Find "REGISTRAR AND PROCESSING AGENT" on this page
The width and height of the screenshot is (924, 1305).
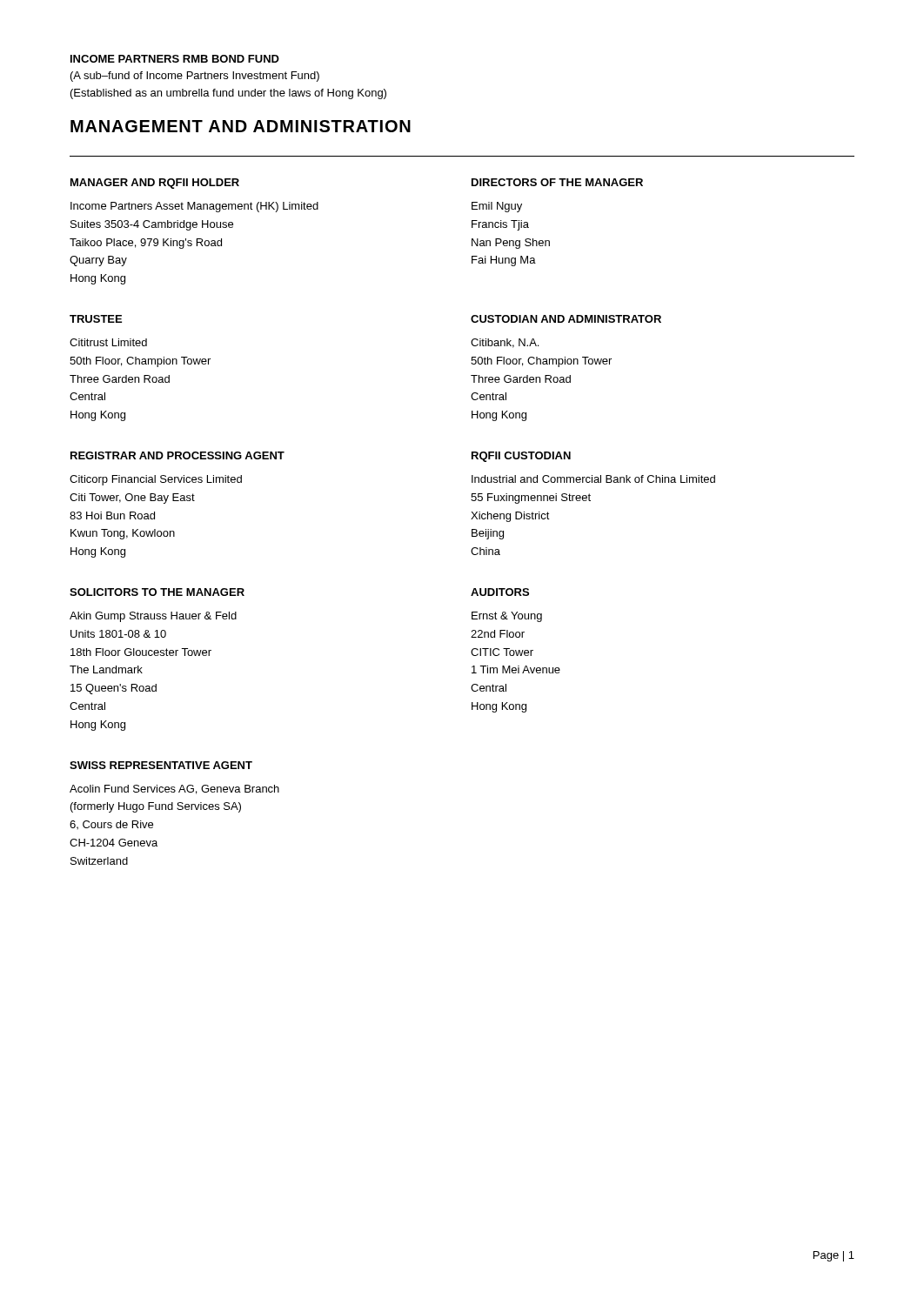tap(257, 455)
